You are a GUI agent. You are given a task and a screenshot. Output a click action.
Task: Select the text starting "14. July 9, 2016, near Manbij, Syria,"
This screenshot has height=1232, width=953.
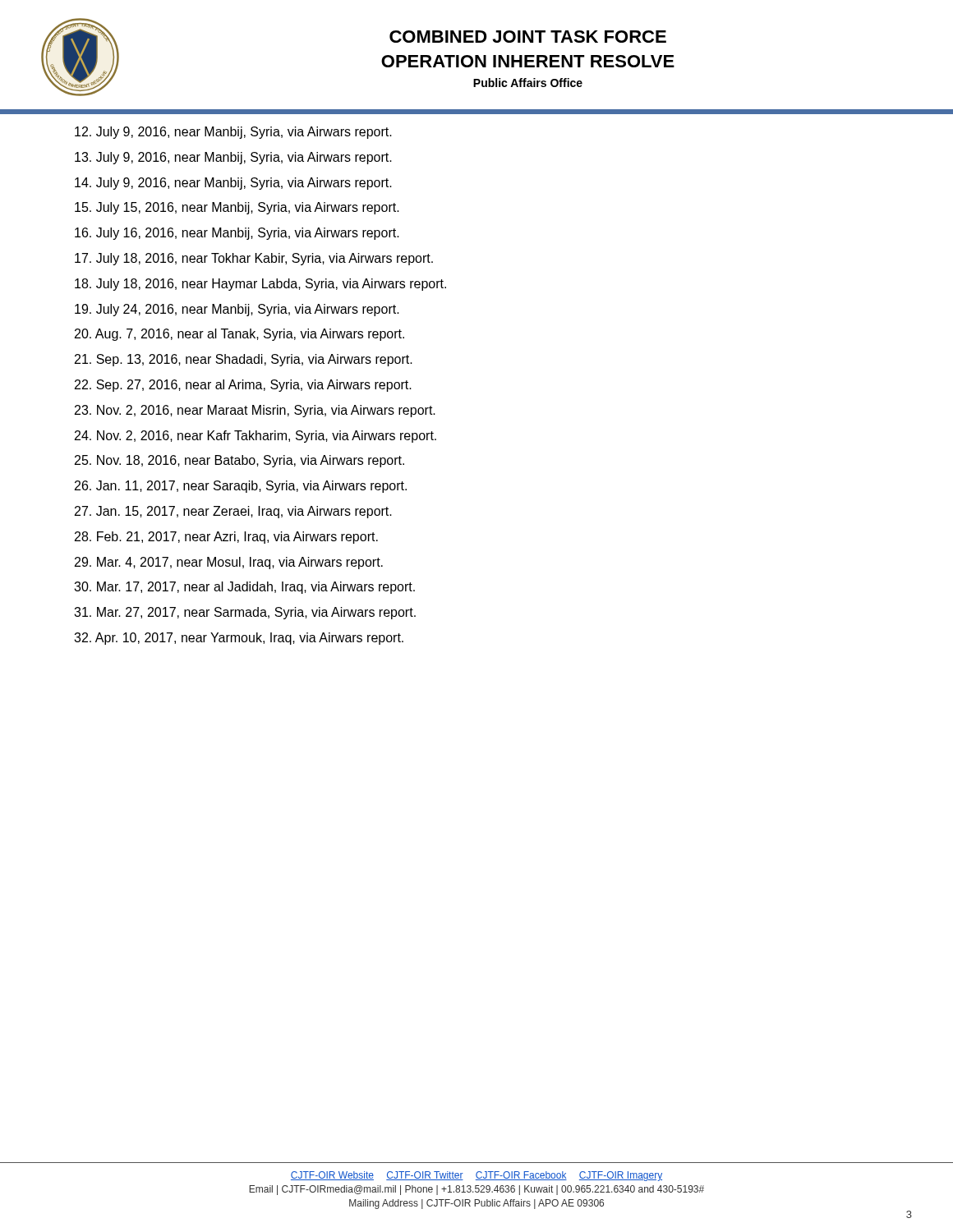[233, 182]
